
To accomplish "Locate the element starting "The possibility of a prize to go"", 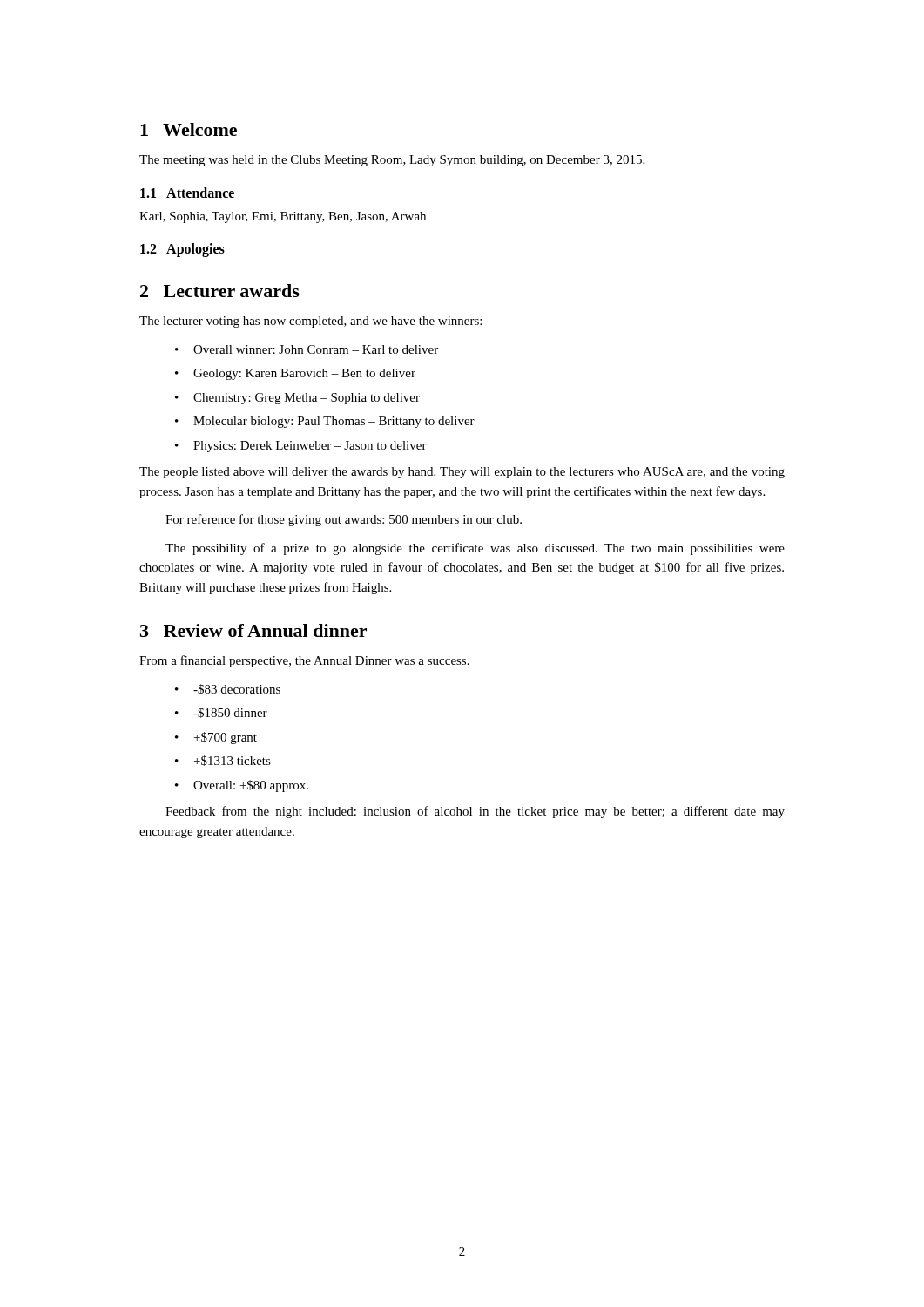I will (x=462, y=567).
